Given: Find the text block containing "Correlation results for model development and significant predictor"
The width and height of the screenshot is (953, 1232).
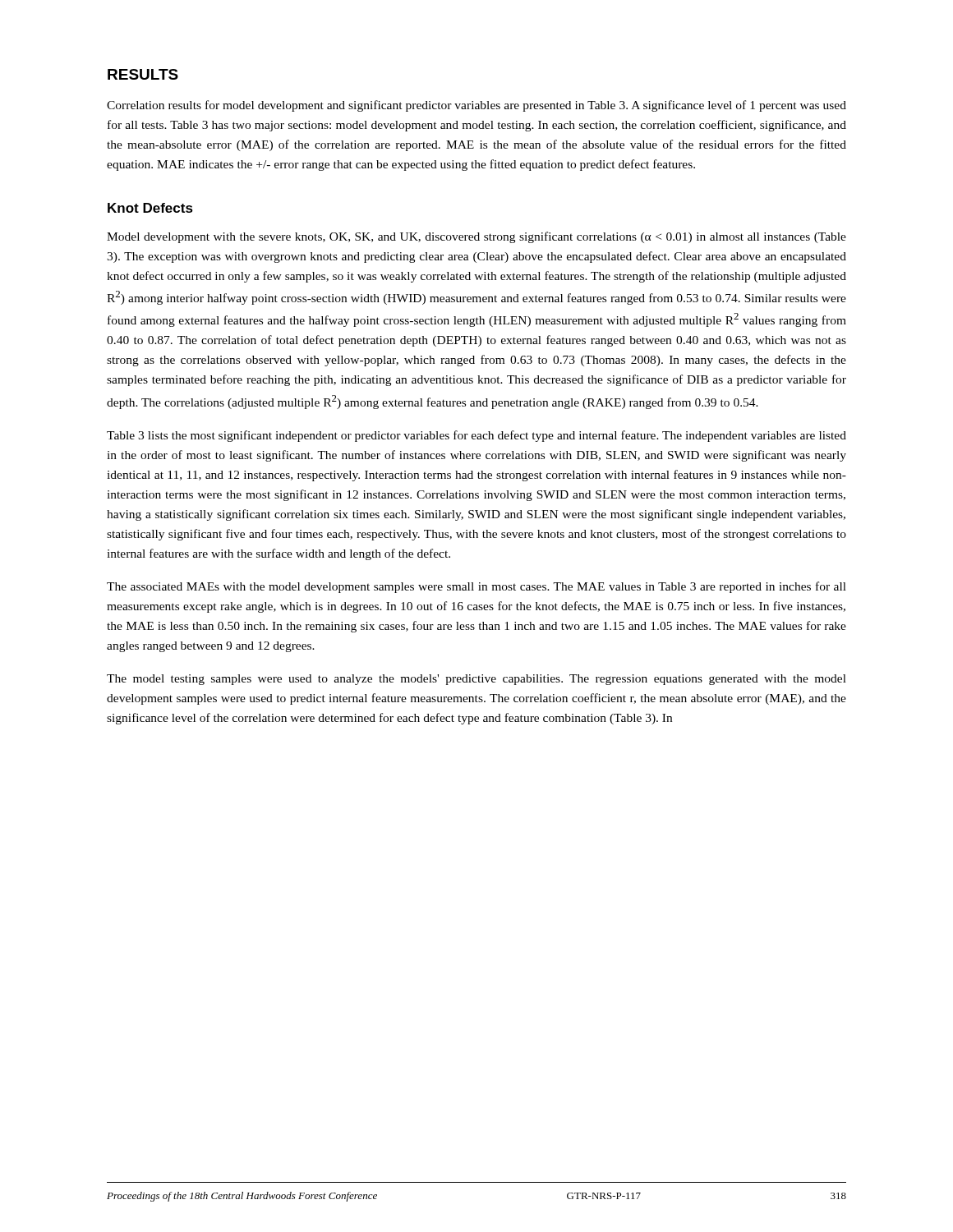Looking at the screenshot, I should [476, 134].
